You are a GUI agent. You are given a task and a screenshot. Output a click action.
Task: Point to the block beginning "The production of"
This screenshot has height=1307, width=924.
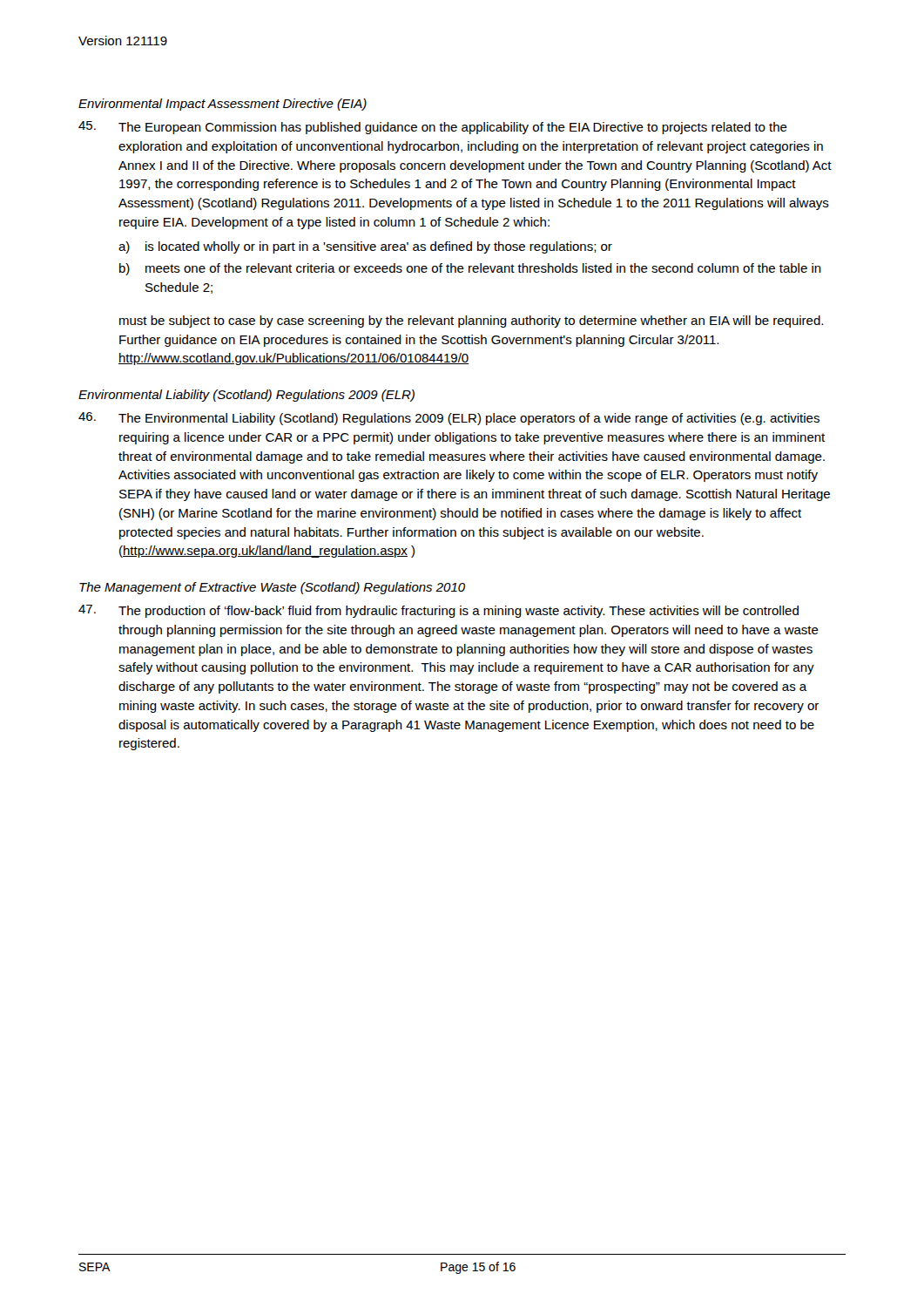click(x=469, y=677)
